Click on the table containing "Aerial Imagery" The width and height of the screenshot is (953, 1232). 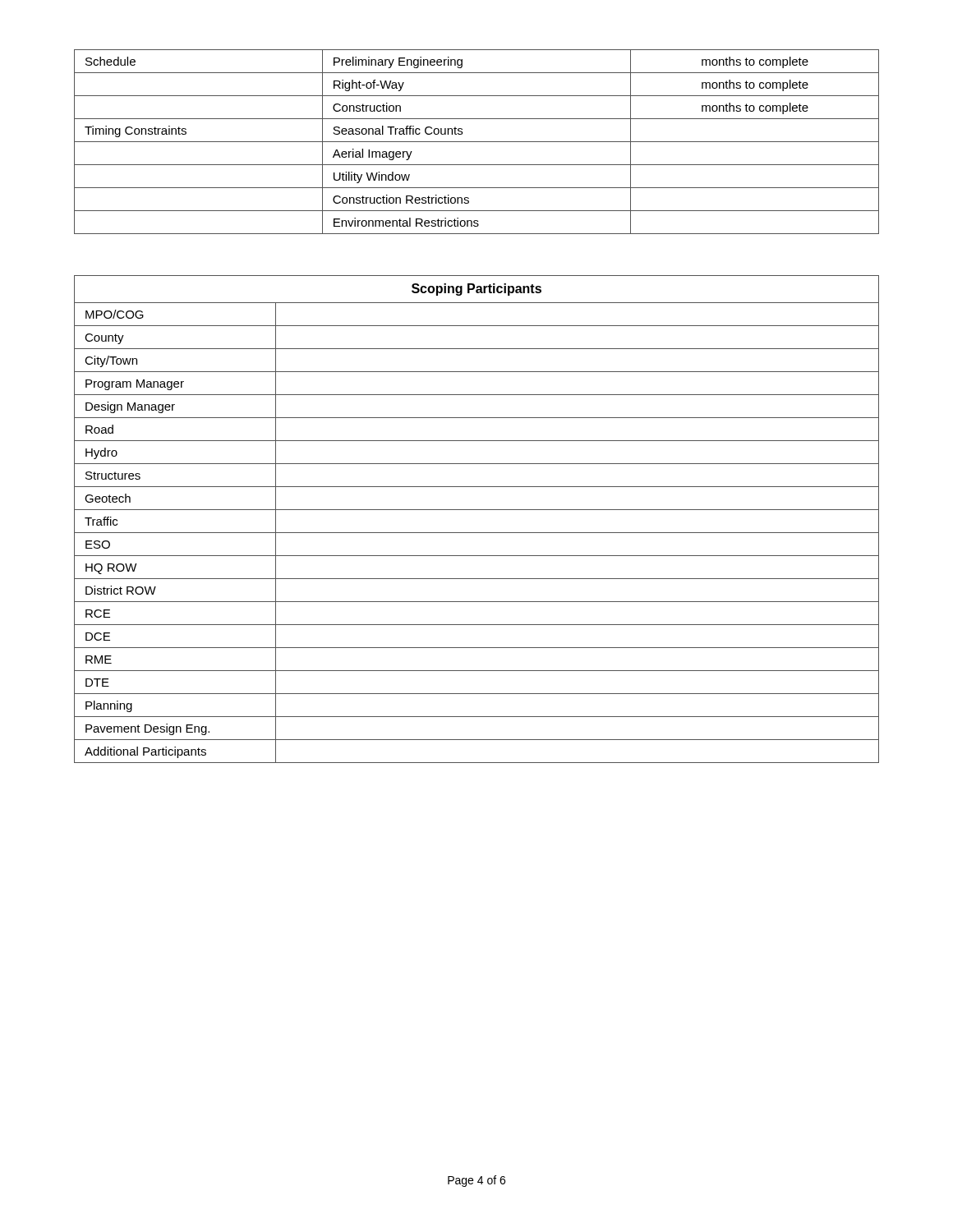click(x=476, y=142)
